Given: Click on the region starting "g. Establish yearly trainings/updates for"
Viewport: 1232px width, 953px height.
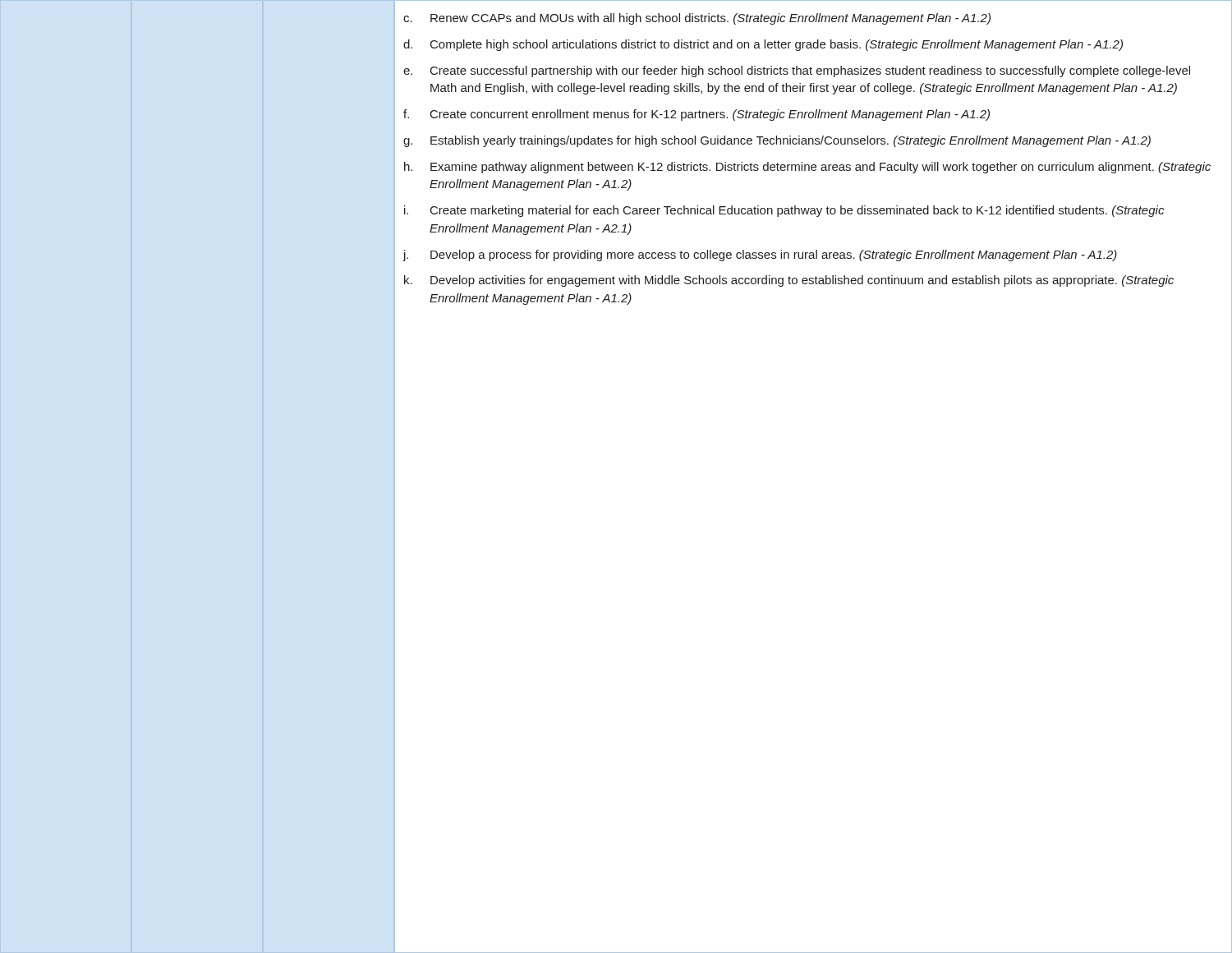Looking at the screenshot, I should 810,140.
